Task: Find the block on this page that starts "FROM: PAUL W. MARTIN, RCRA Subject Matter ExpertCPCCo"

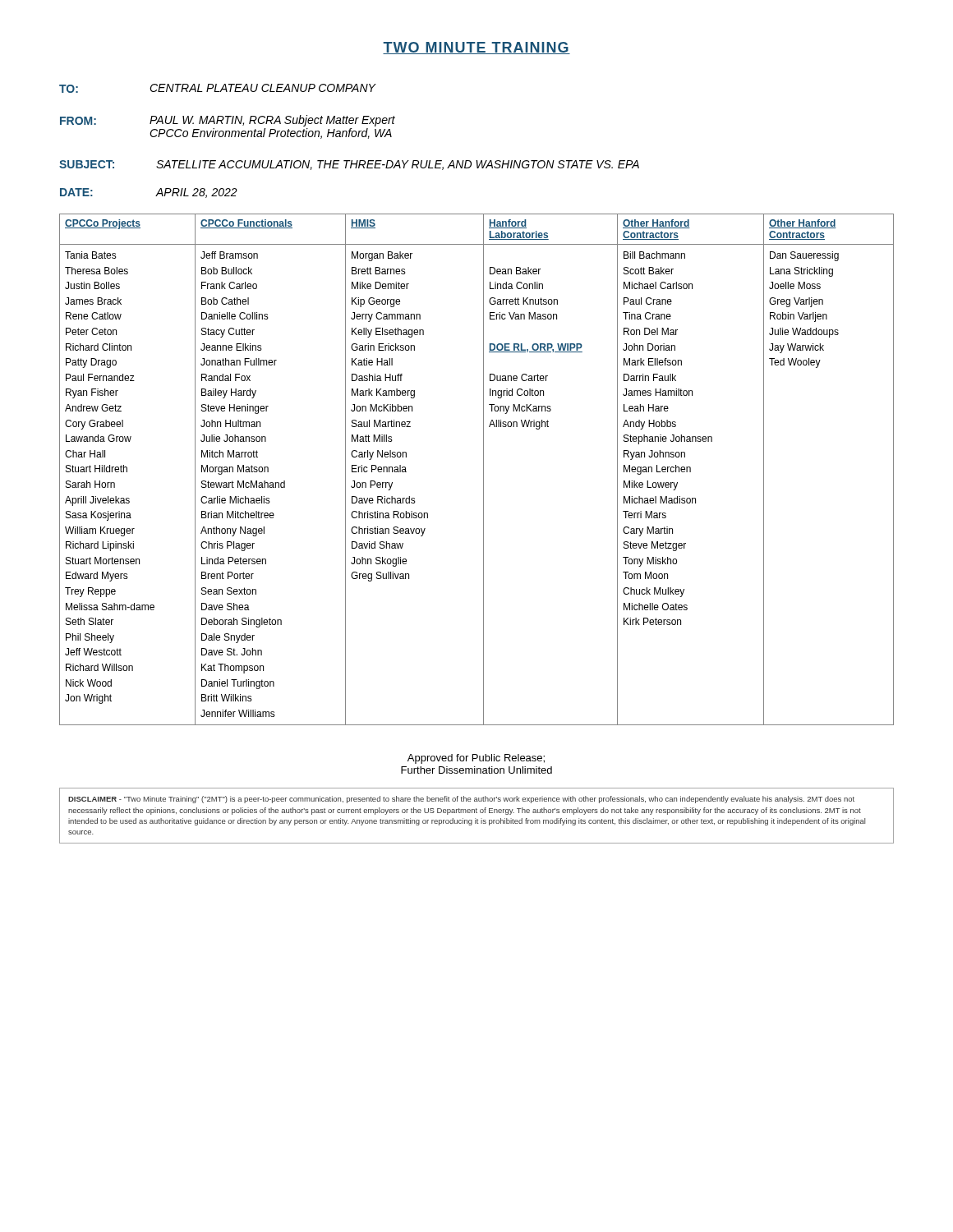Action: 227,126
